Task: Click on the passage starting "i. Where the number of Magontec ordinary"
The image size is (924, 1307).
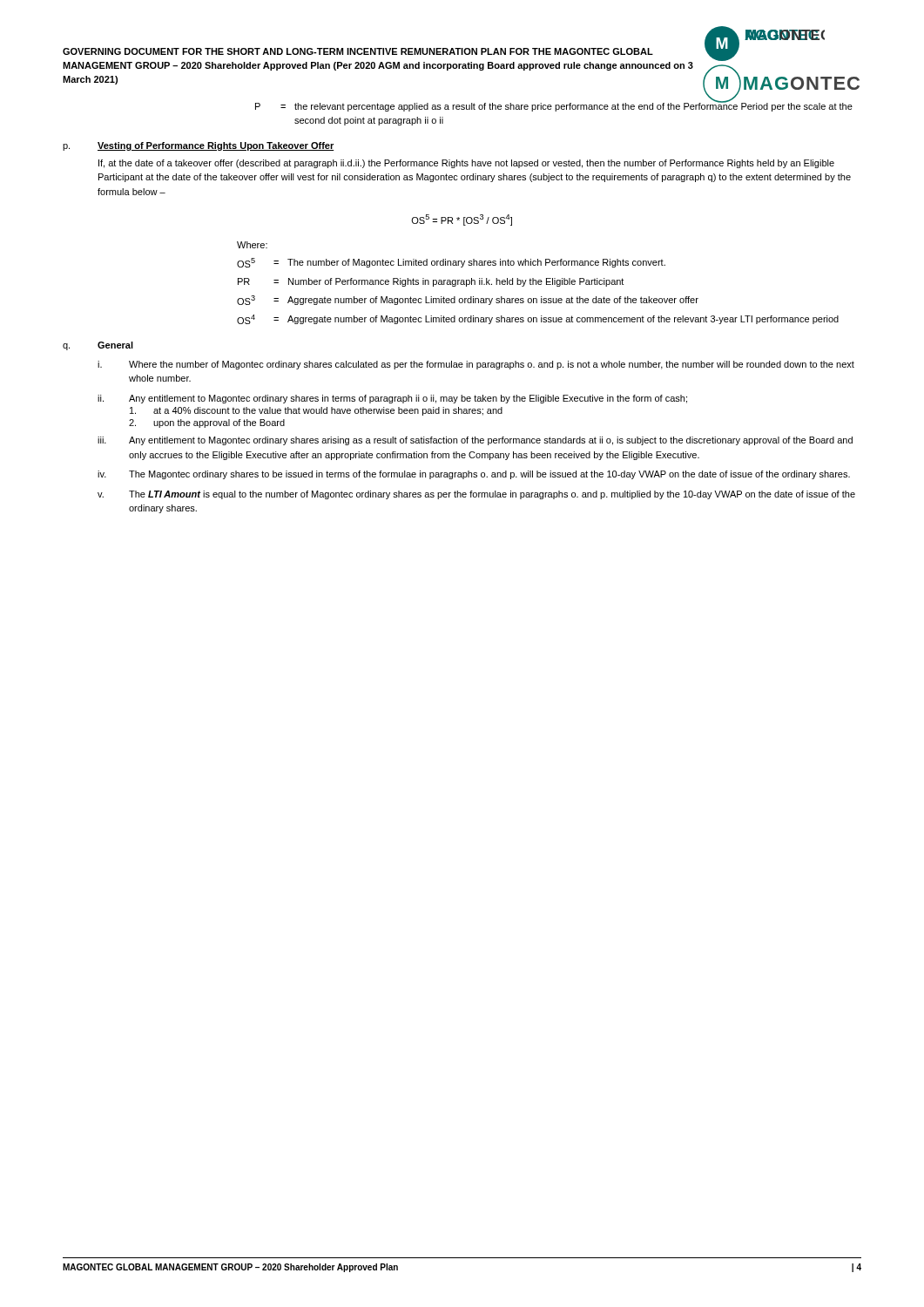Action: tap(479, 372)
